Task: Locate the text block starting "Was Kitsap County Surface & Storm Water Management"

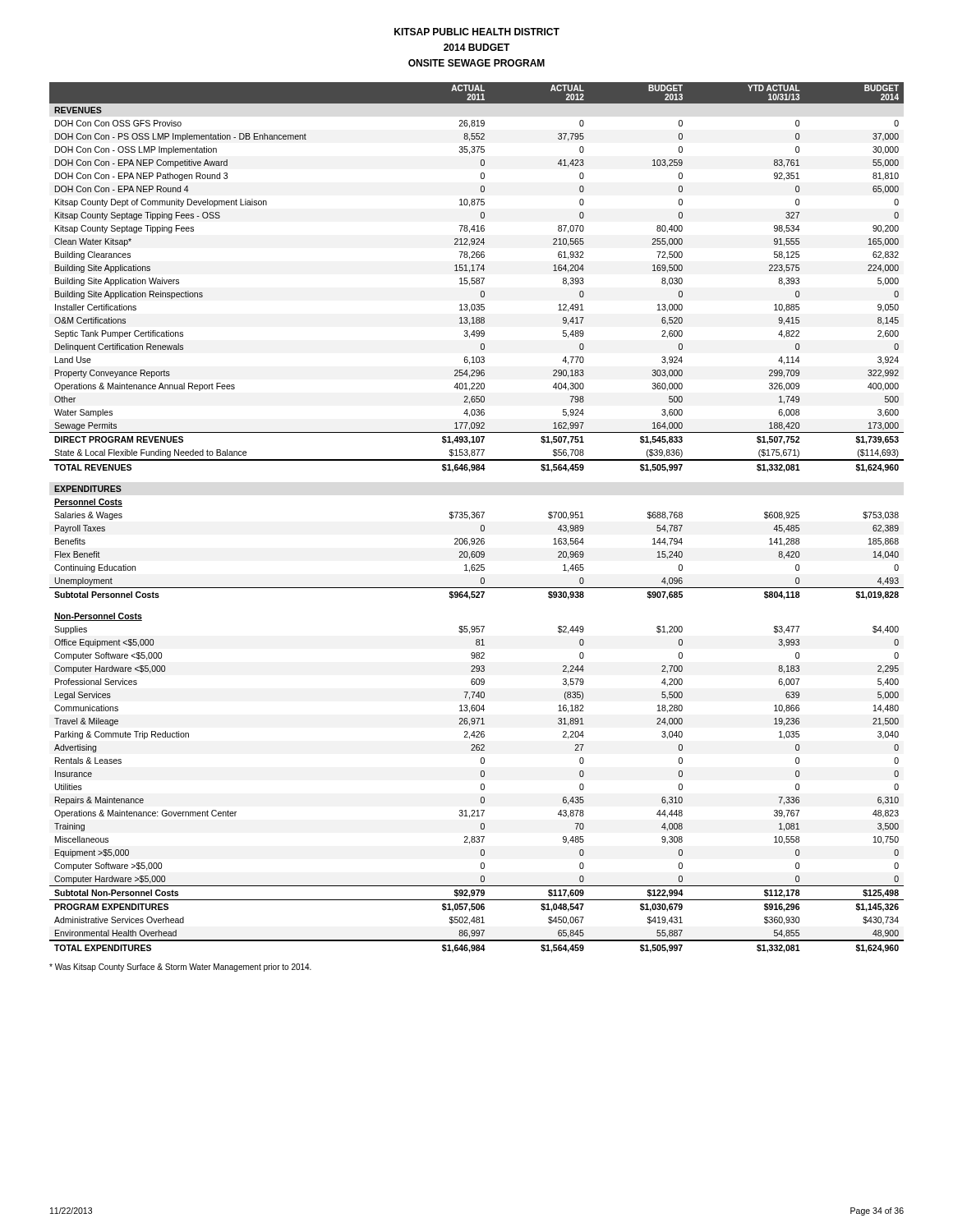Action: click(180, 967)
